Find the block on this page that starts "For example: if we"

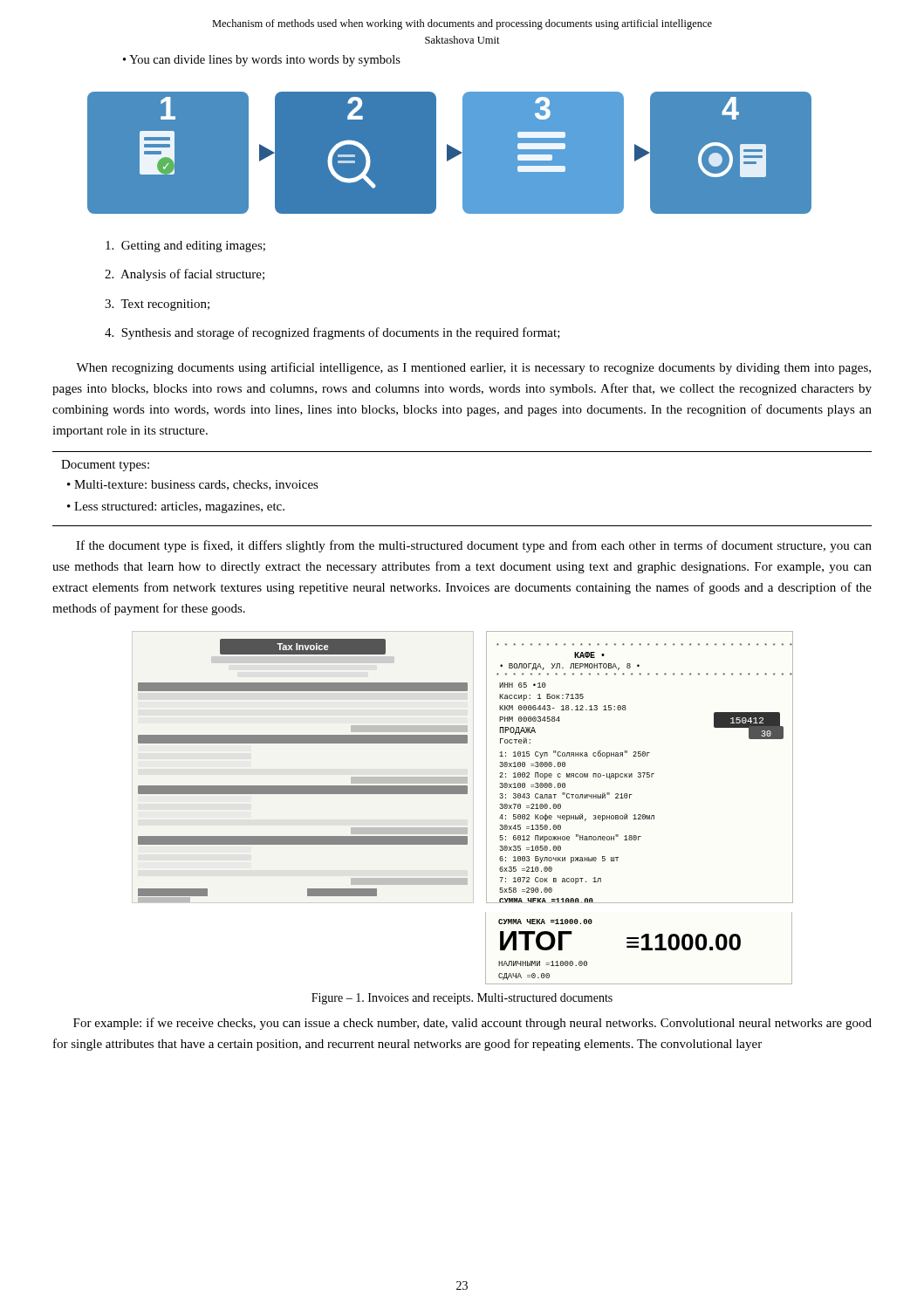[x=462, y=1033]
